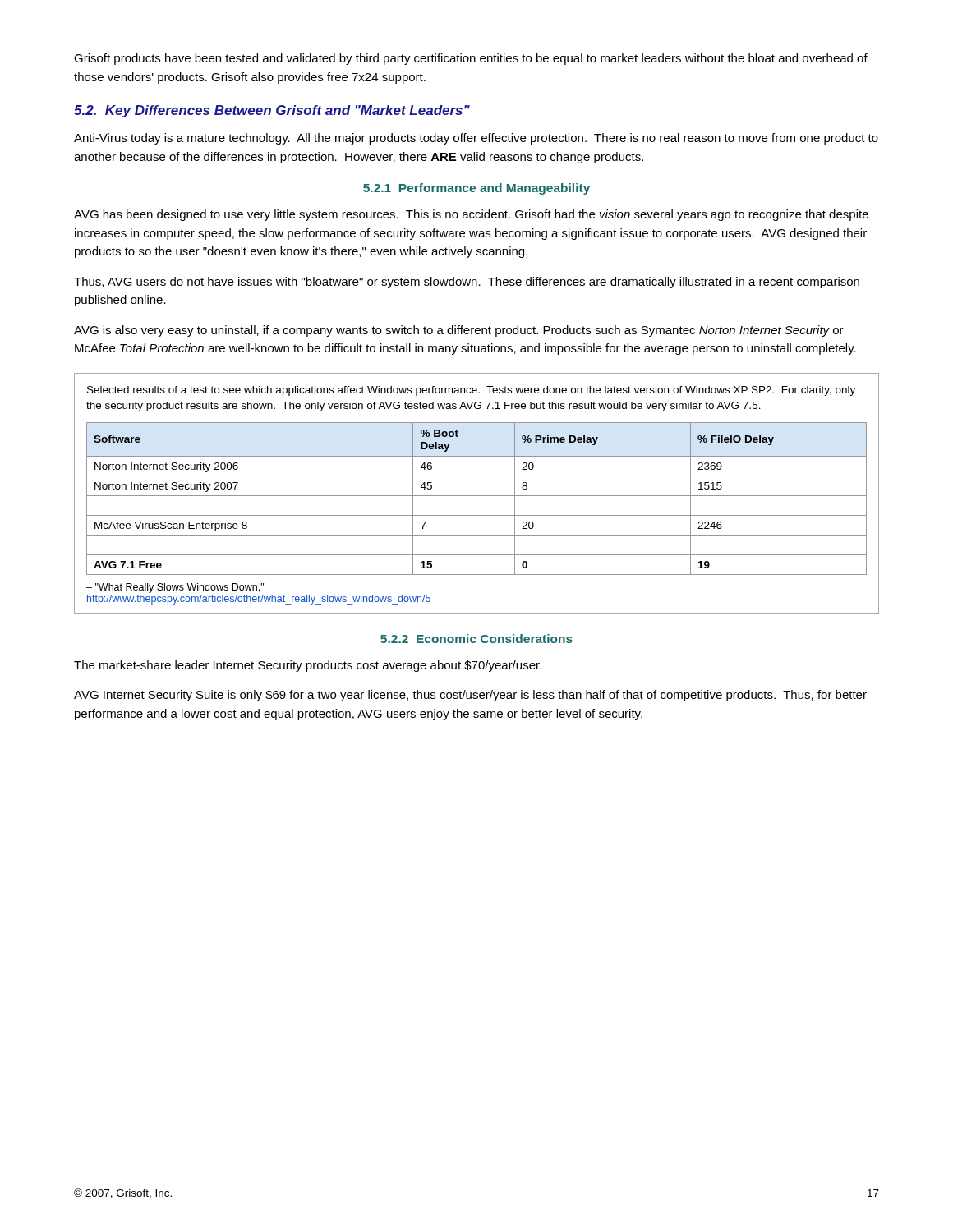The image size is (953, 1232).
Task: Find the text block starting "AVG is also very easy to uninstall, if"
Action: point(465,339)
